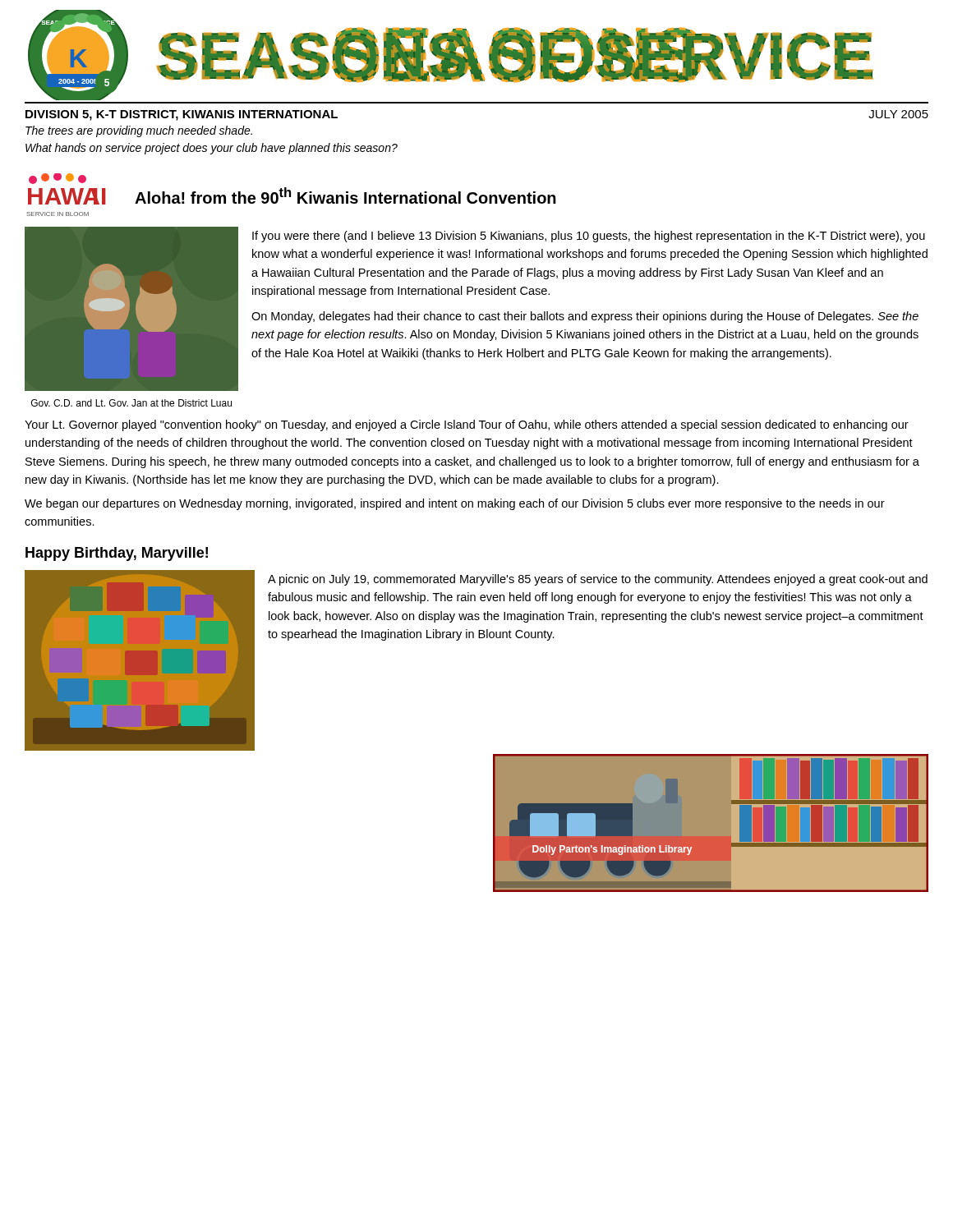Click on the text starting "DIVISION 5, K-T DISTRICT, KIWANIS"
This screenshot has height=1232, width=953.
tap(181, 114)
